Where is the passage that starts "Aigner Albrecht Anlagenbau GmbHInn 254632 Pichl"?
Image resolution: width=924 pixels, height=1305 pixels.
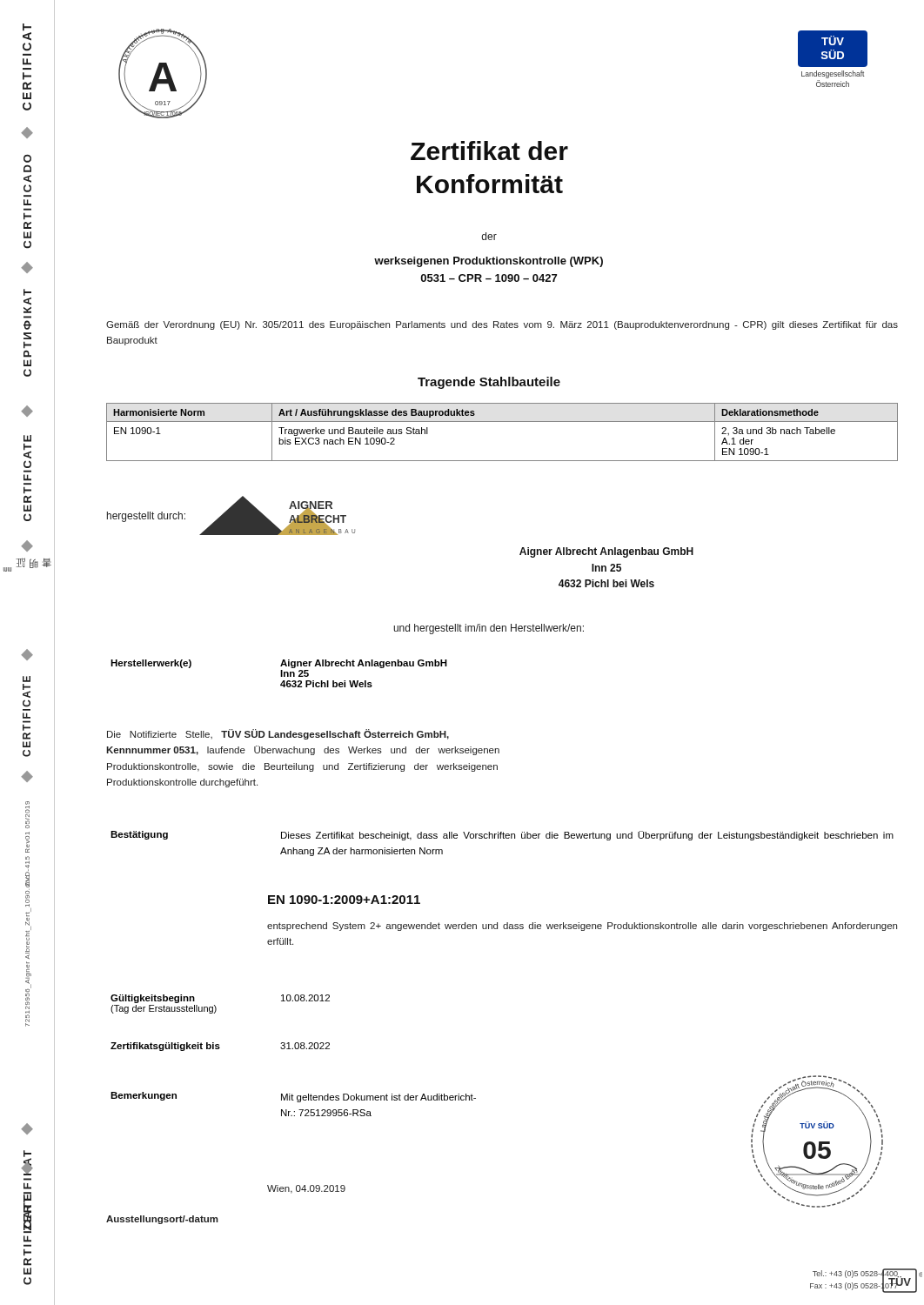606,568
